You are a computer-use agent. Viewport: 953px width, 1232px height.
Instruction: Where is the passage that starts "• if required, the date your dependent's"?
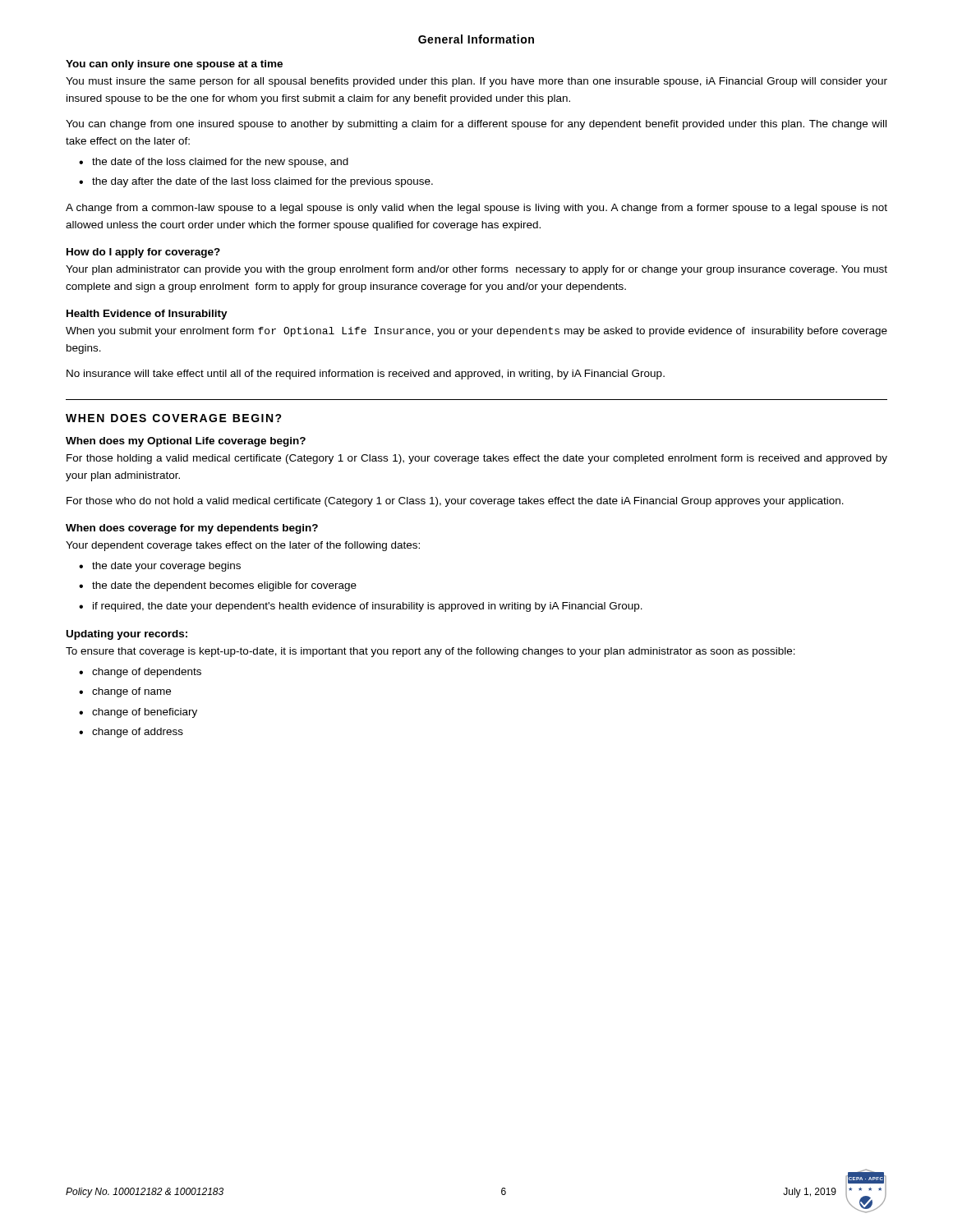coord(483,607)
